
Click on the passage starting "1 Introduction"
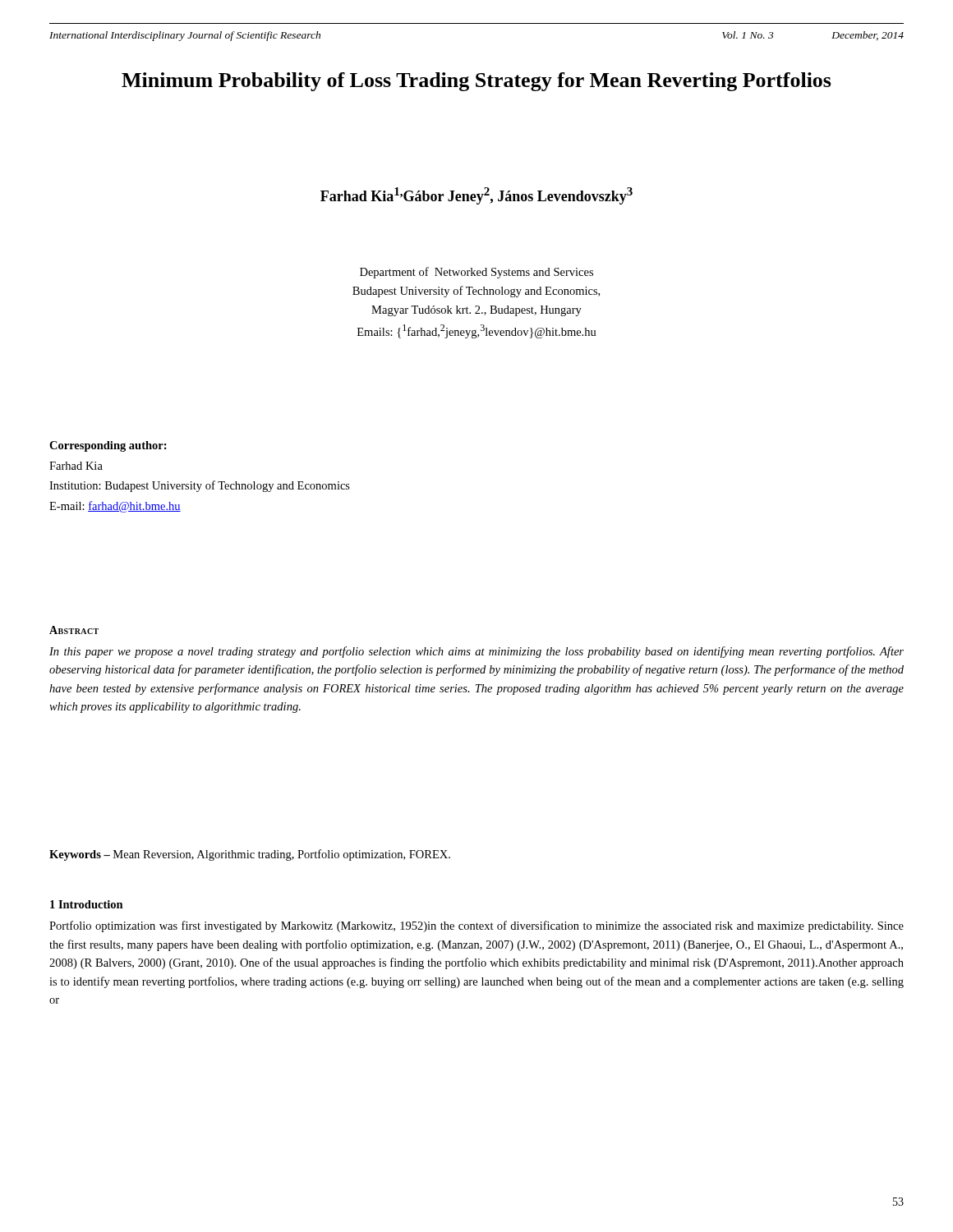point(86,904)
